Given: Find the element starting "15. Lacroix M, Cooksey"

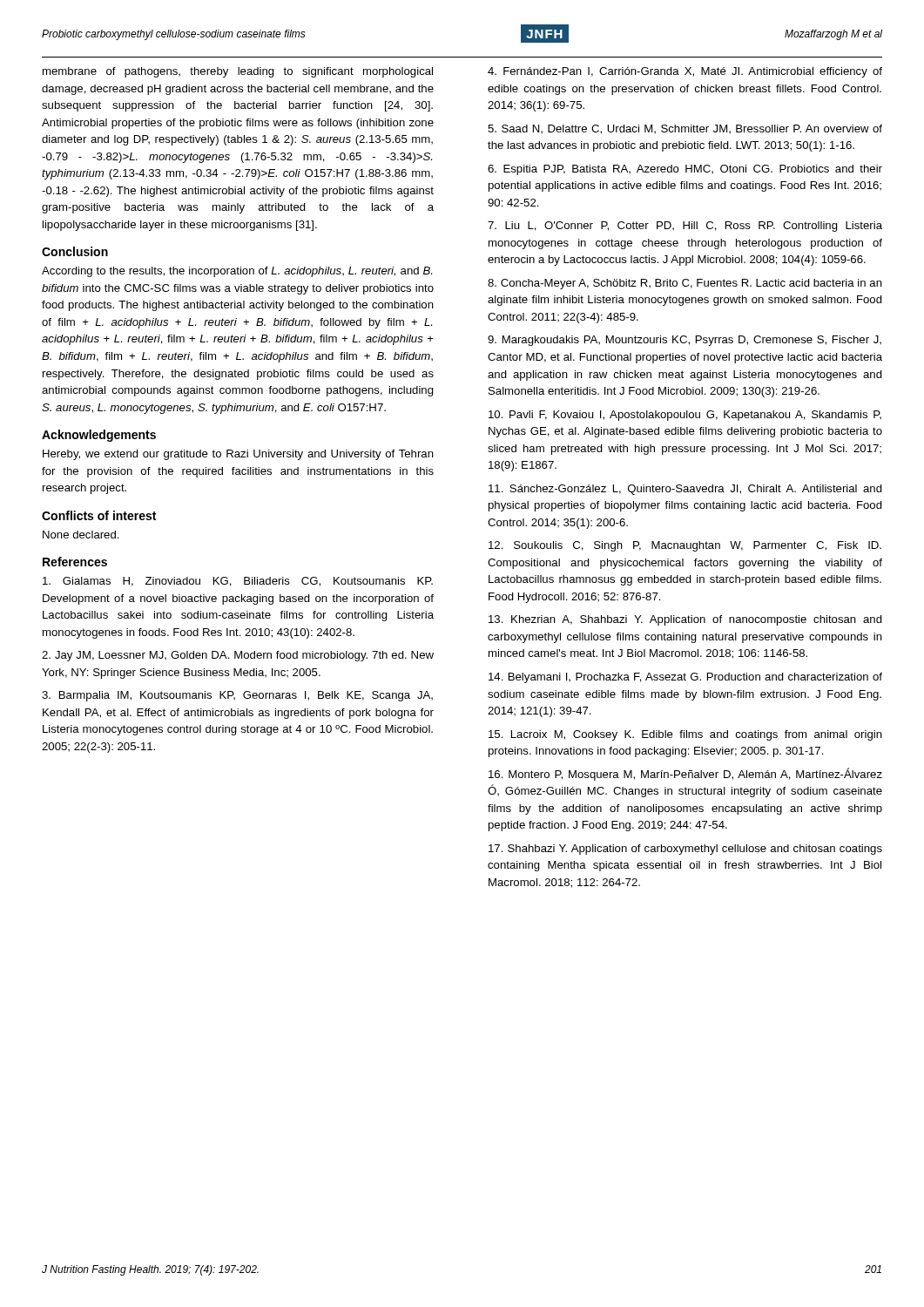Looking at the screenshot, I should (x=685, y=743).
